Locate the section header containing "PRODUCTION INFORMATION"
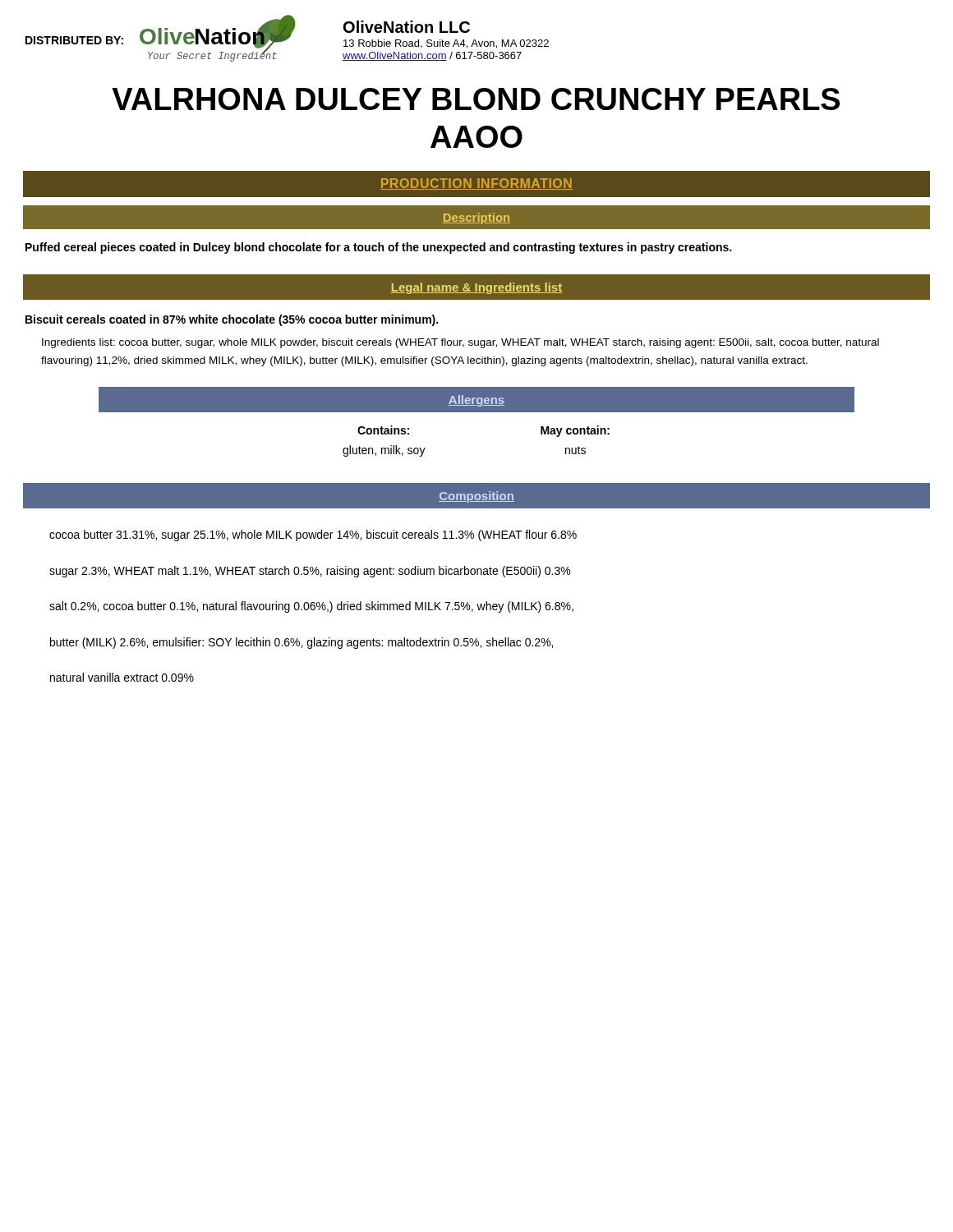Screen dimensions: 1232x953 pyautogui.click(x=476, y=184)
